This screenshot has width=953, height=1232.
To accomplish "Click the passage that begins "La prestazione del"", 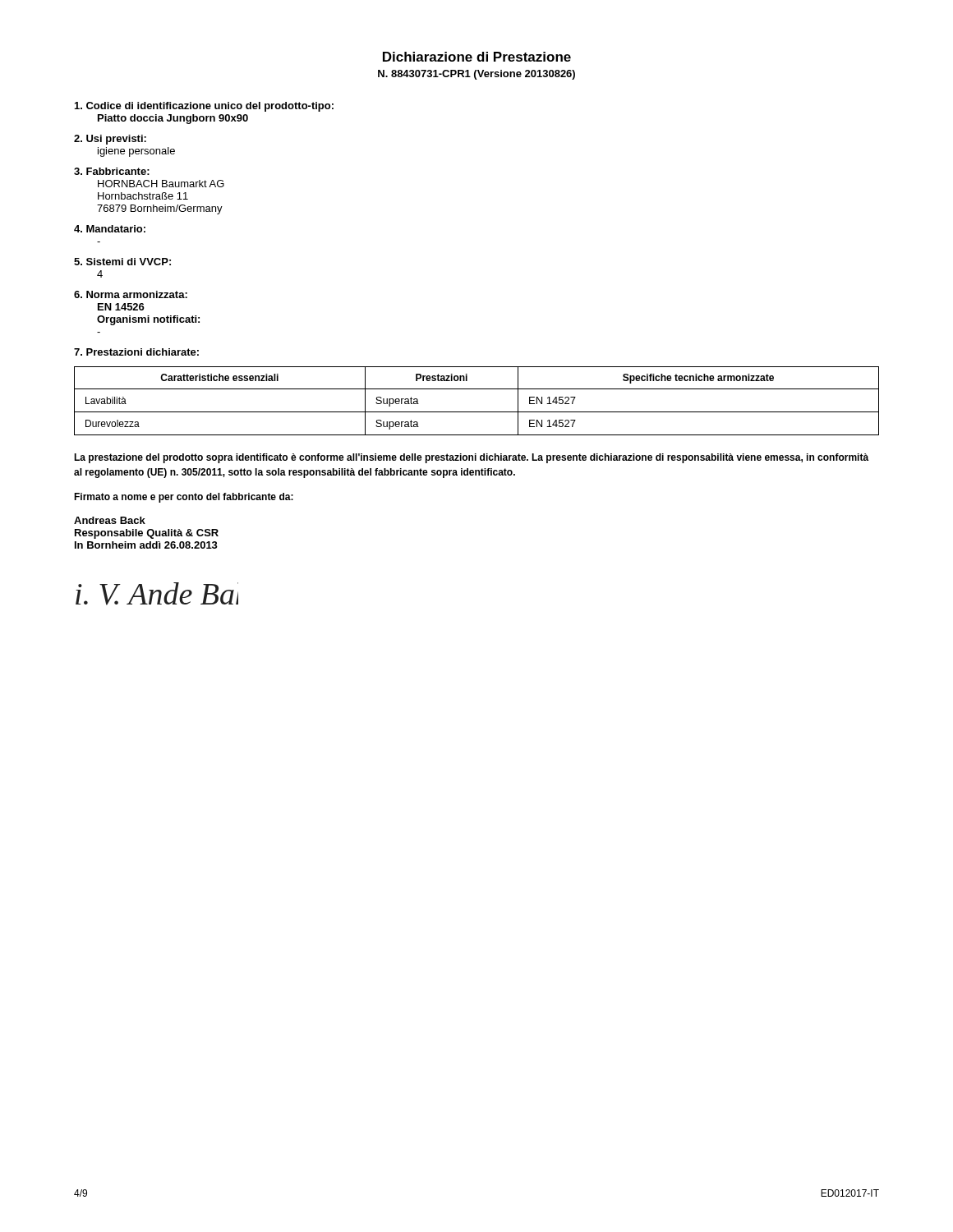I will 471,465.
